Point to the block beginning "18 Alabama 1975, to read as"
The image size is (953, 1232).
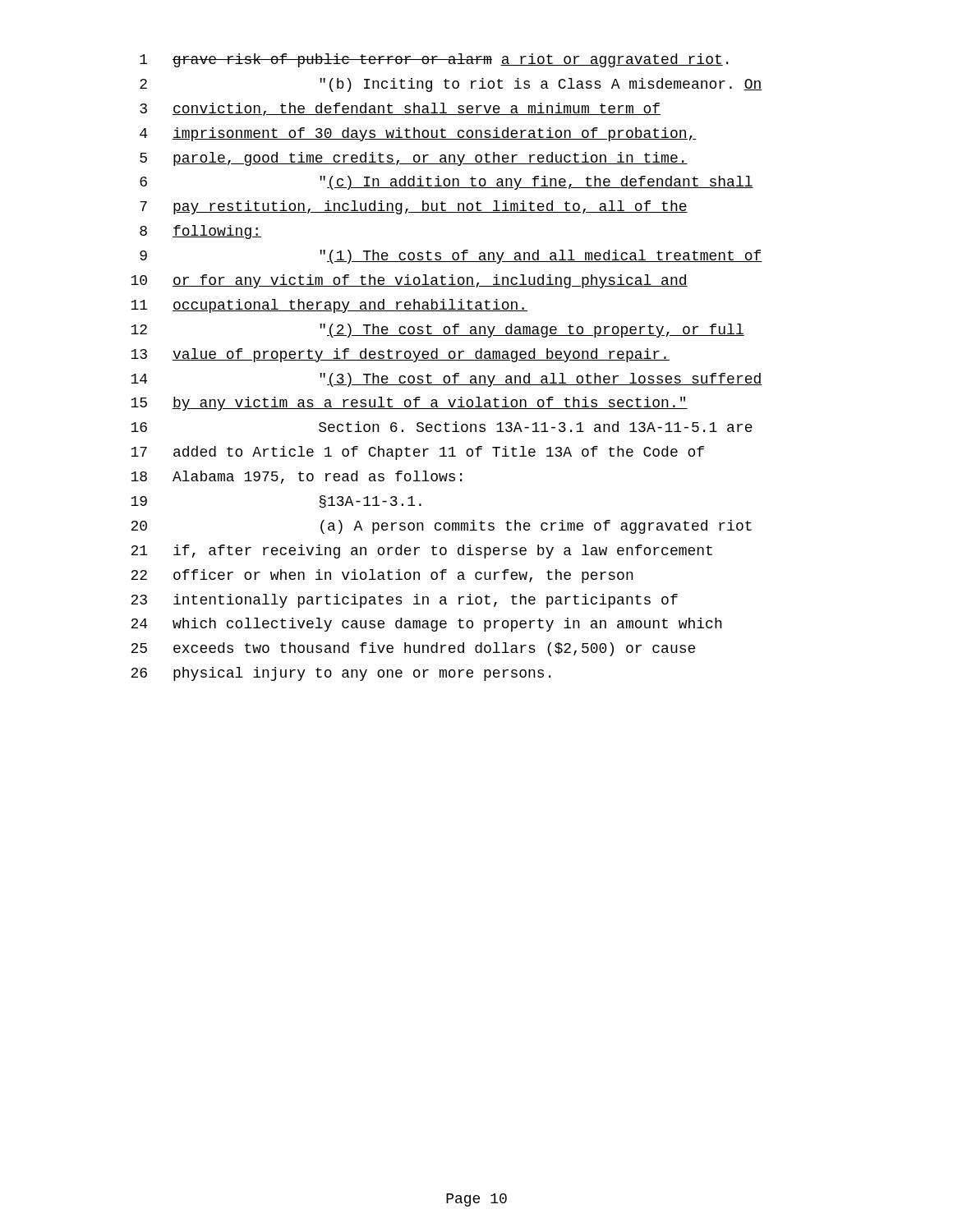pos(296,477)
